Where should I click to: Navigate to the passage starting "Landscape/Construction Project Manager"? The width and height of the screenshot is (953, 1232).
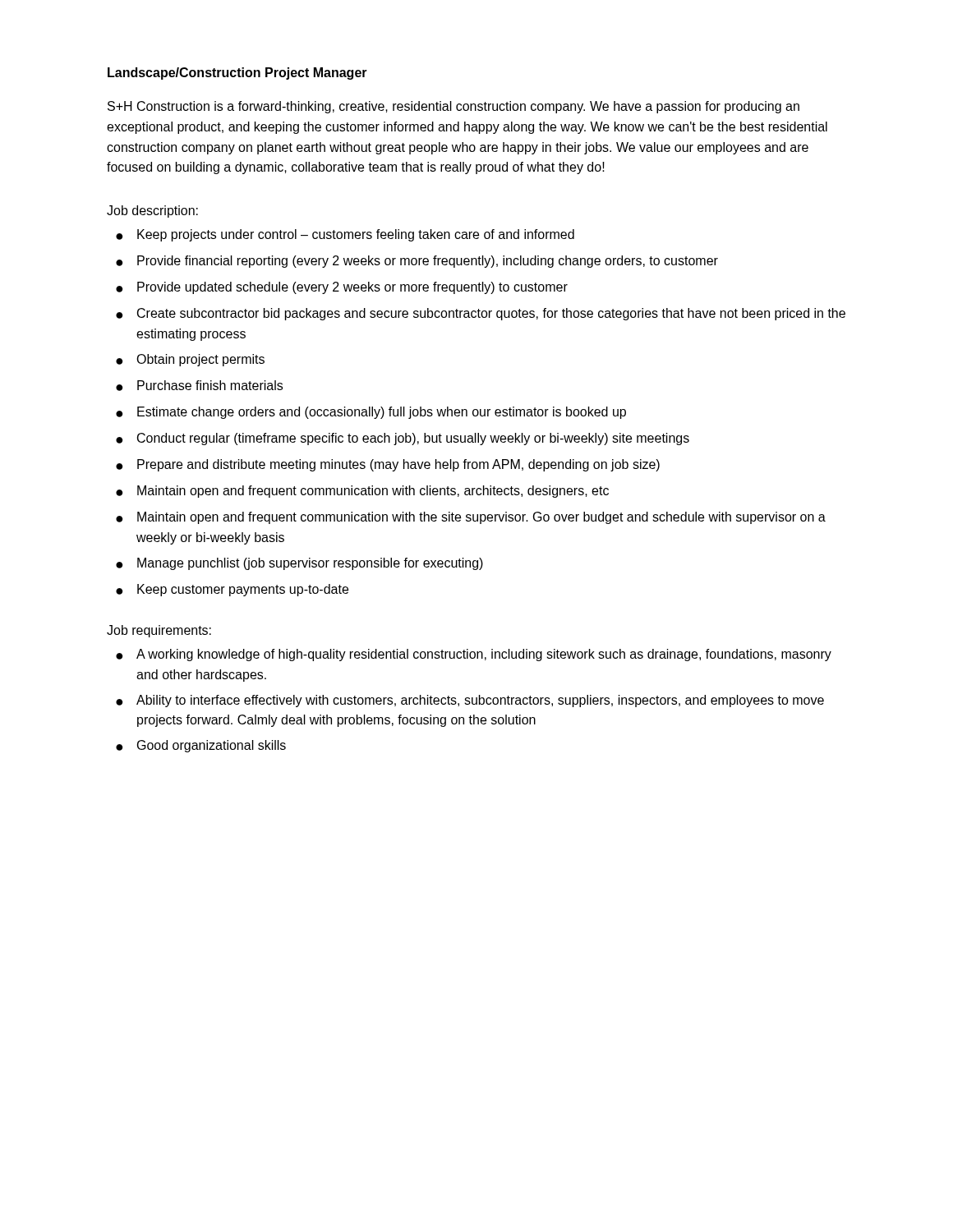coord(237,73)
